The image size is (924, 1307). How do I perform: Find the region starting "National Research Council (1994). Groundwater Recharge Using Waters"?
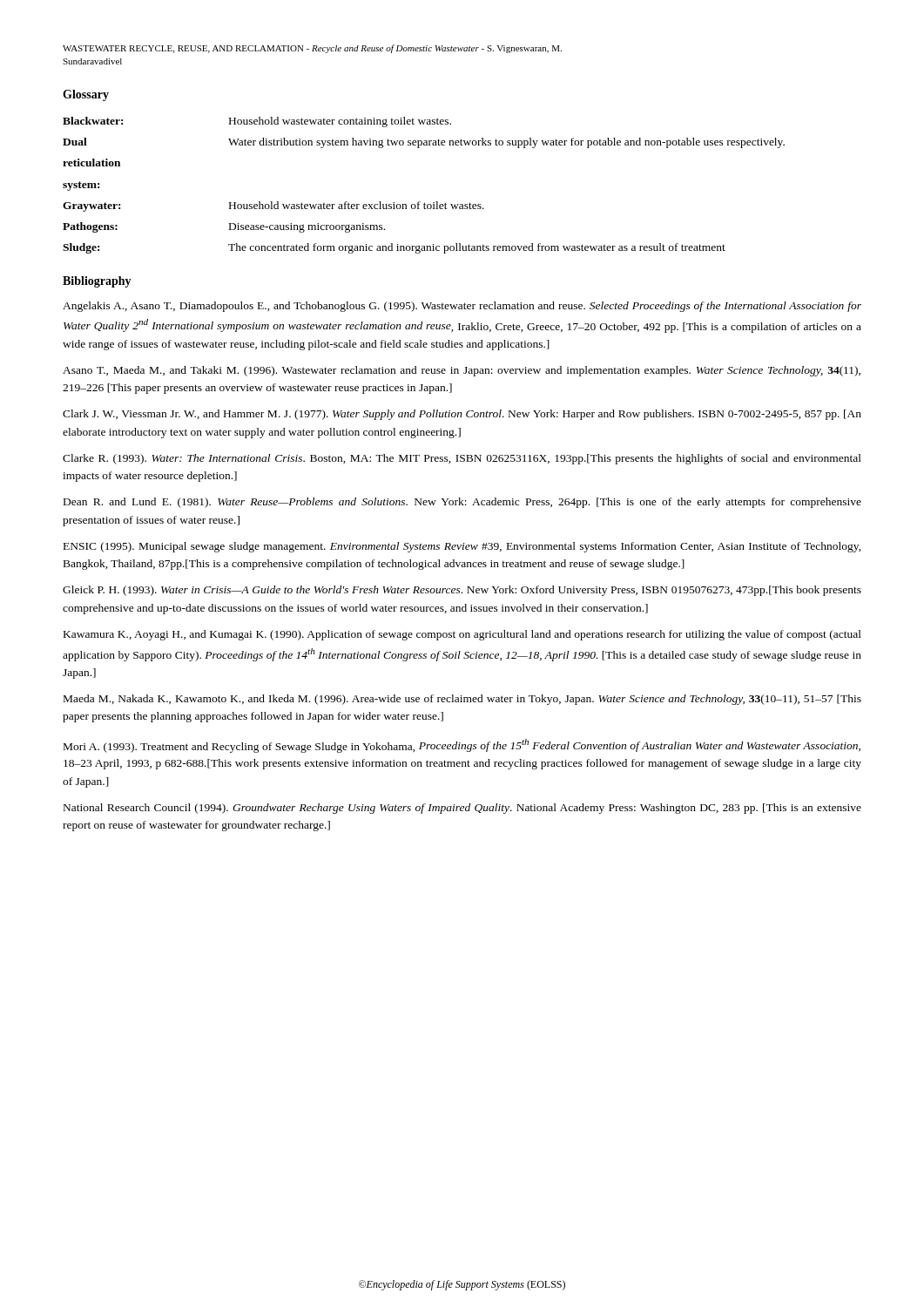click(462, 816)
